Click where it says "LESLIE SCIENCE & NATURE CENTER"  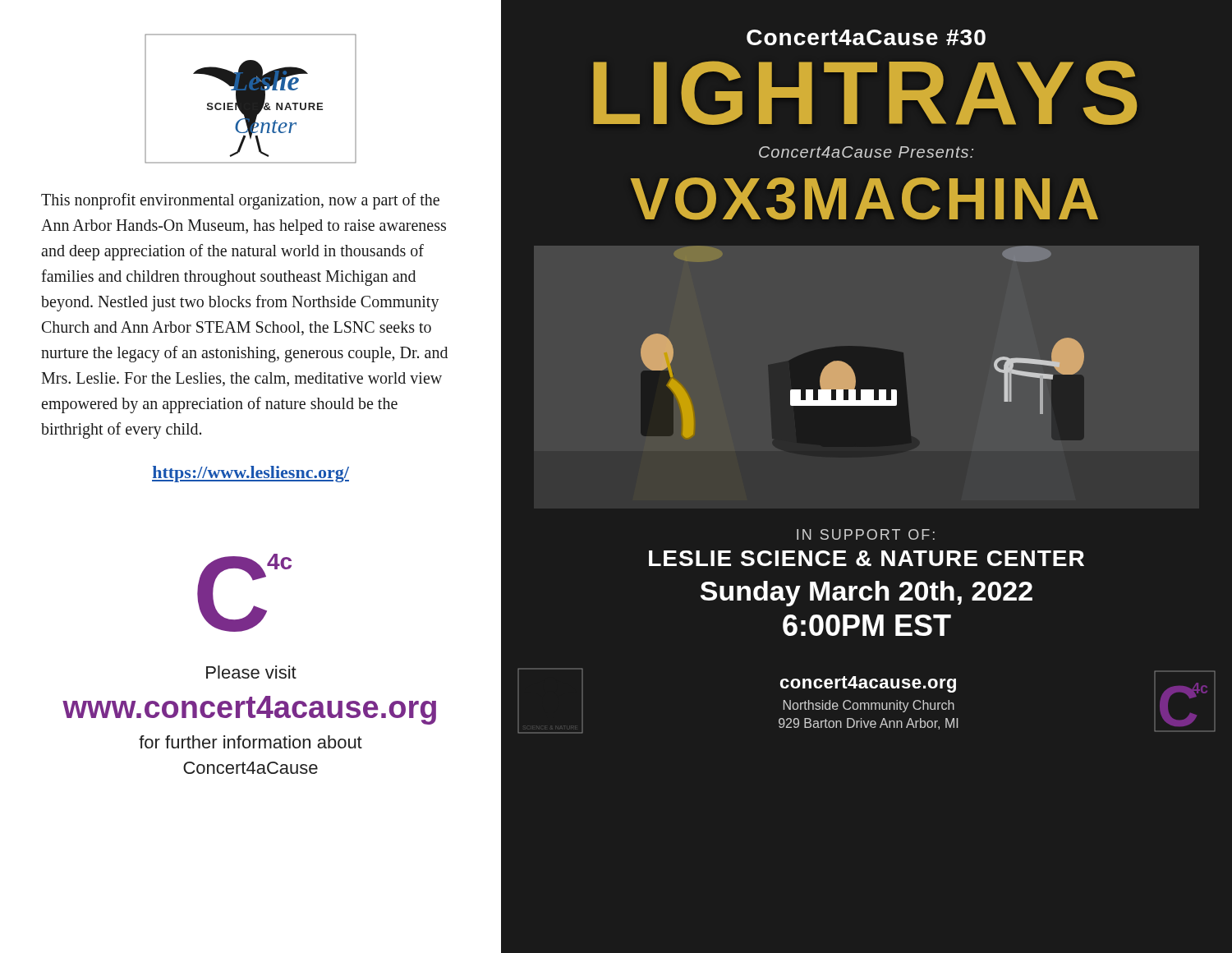tap(867, 558)
